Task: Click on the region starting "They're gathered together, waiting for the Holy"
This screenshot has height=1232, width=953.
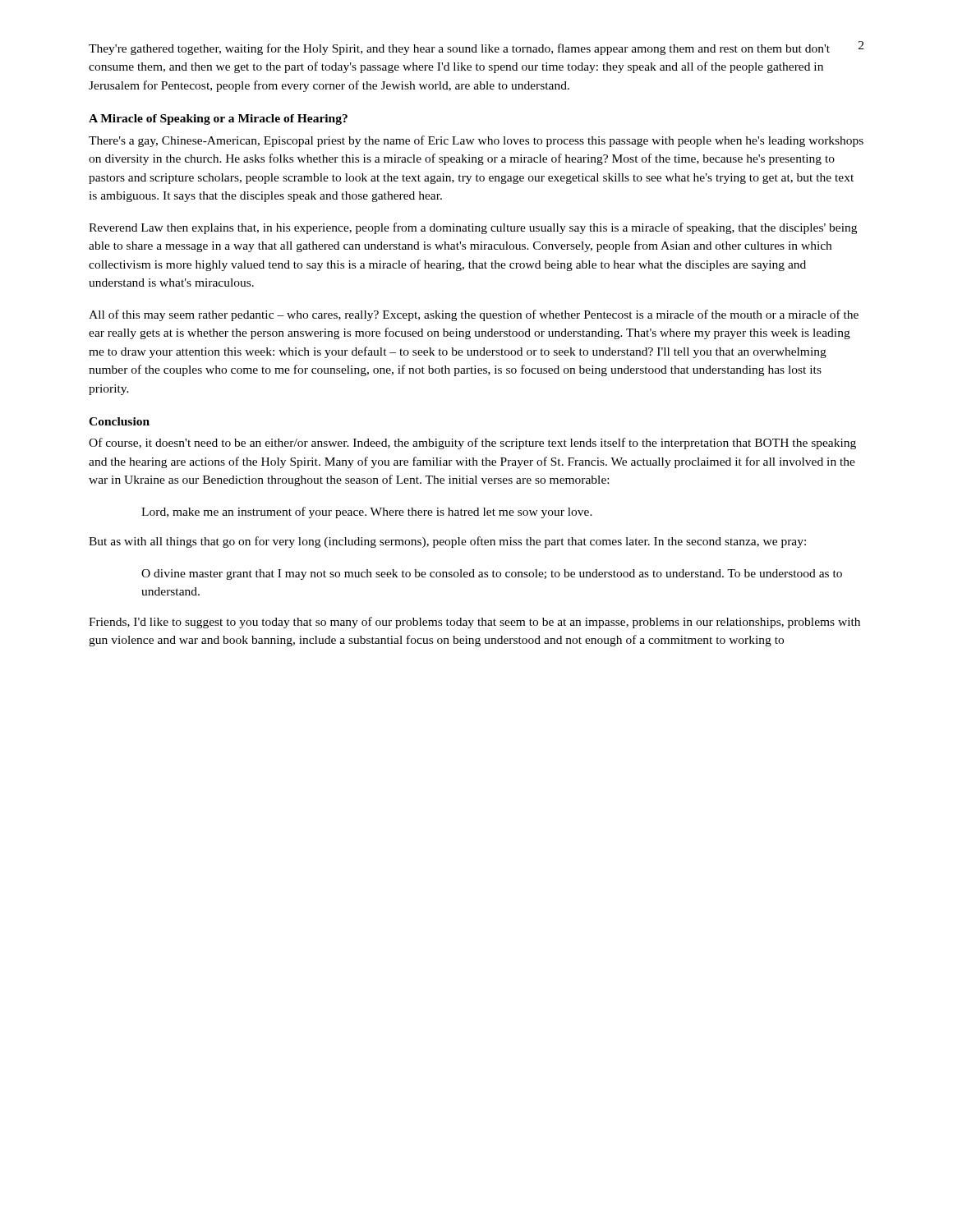Action: (x=459, y=66)
